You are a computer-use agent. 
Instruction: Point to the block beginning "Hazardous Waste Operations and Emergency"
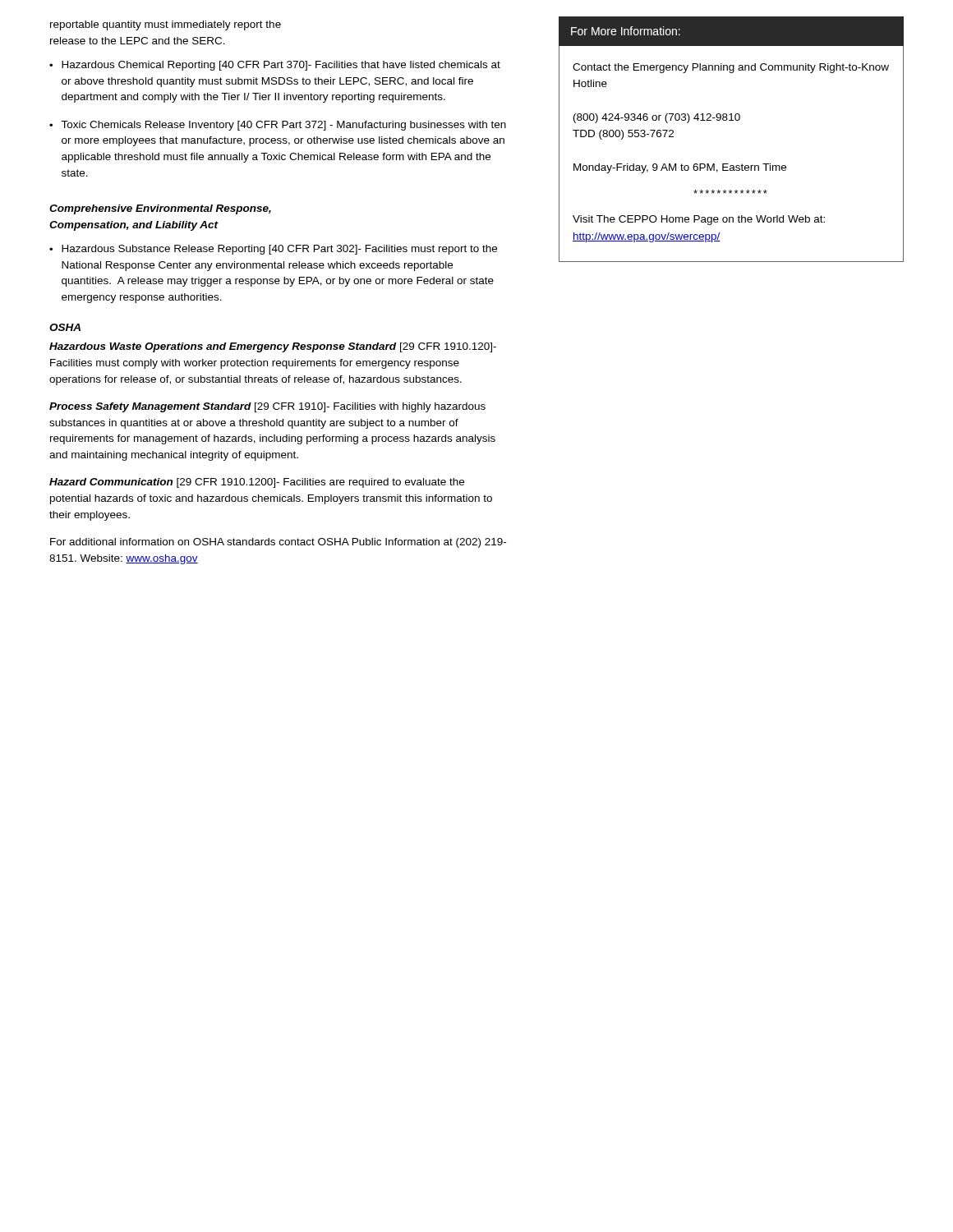coord(273,363)
